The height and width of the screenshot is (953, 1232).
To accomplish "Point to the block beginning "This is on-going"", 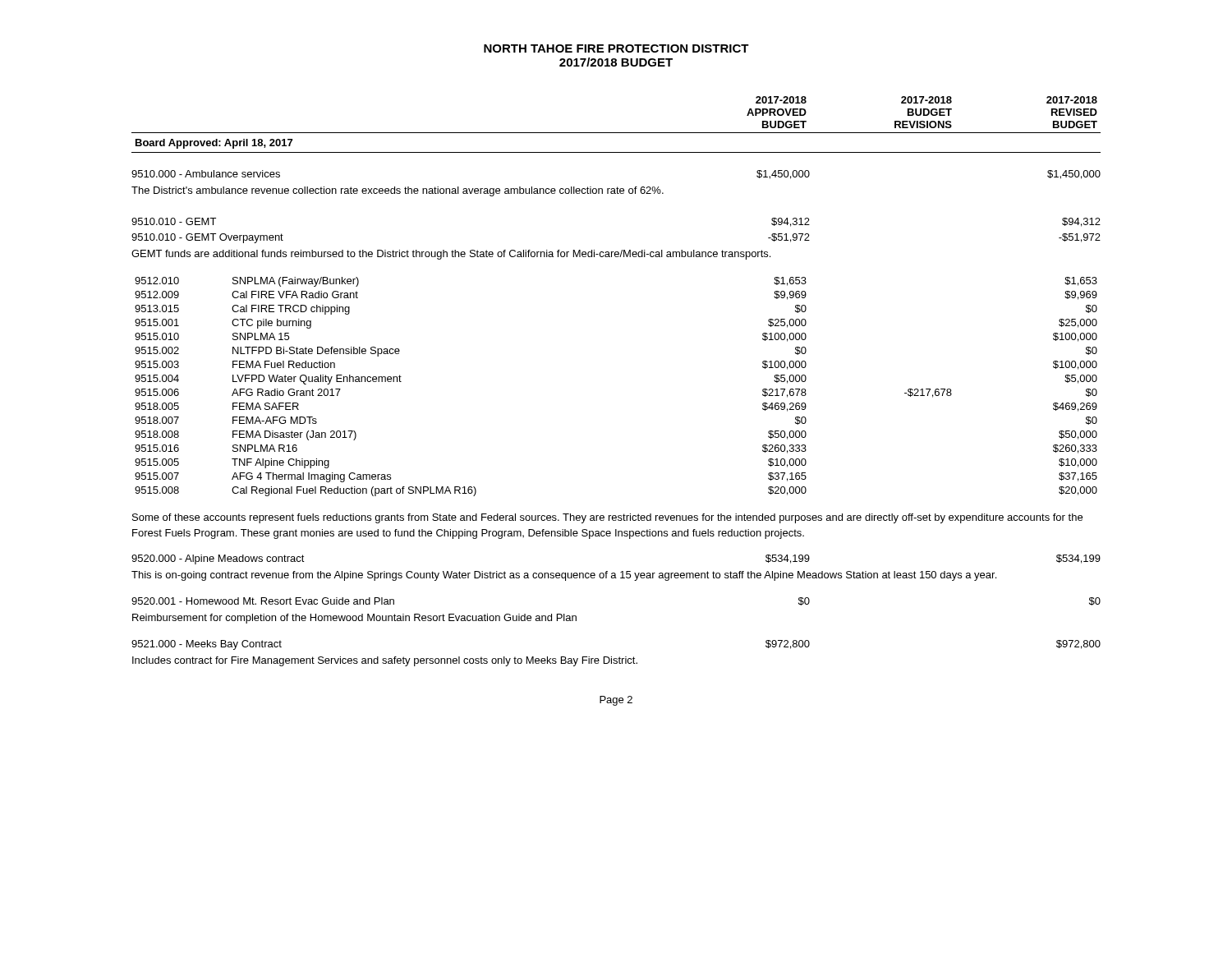I will point(564,575).
